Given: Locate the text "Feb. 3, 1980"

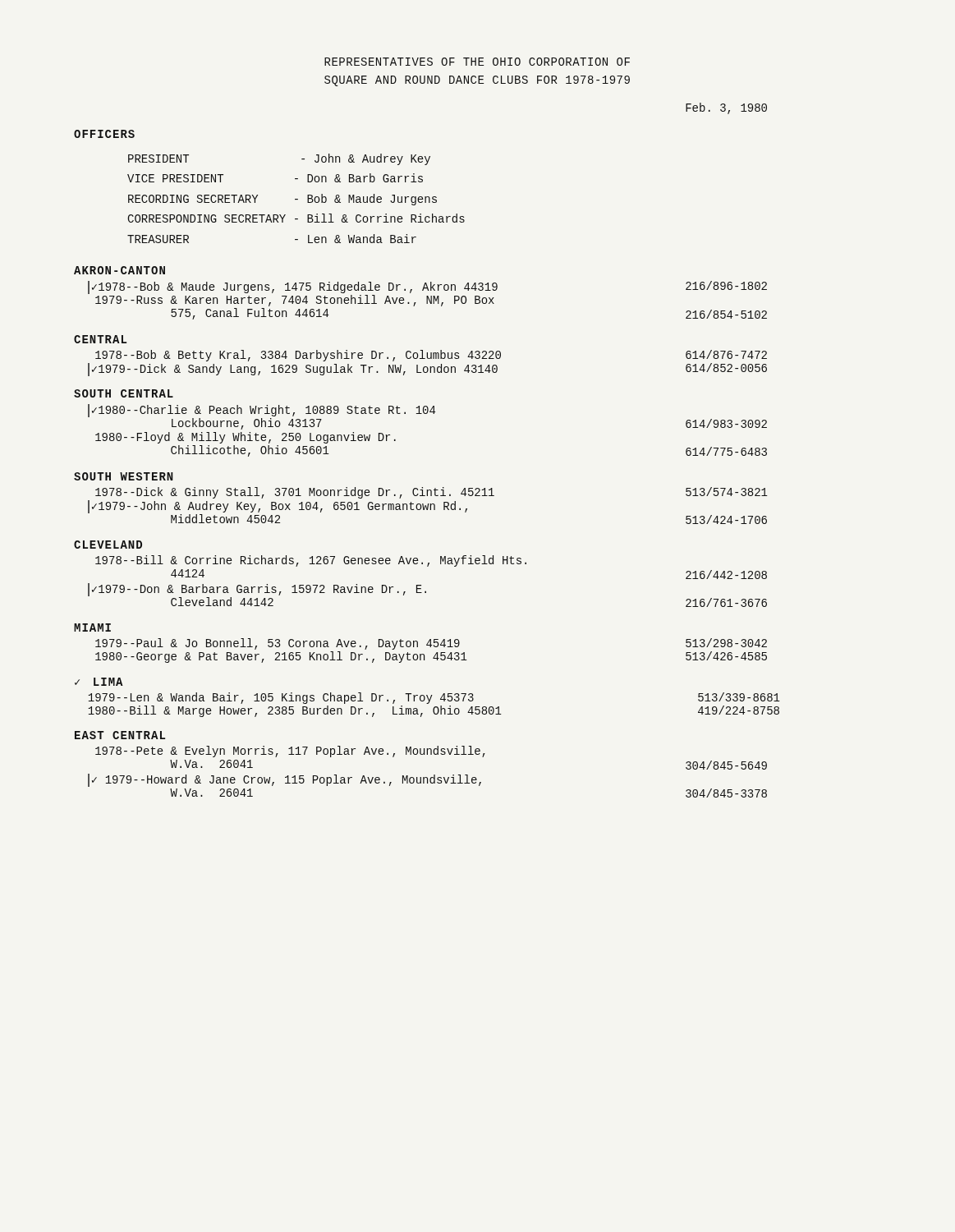Looking at the screenshot, I should point(726,108).
